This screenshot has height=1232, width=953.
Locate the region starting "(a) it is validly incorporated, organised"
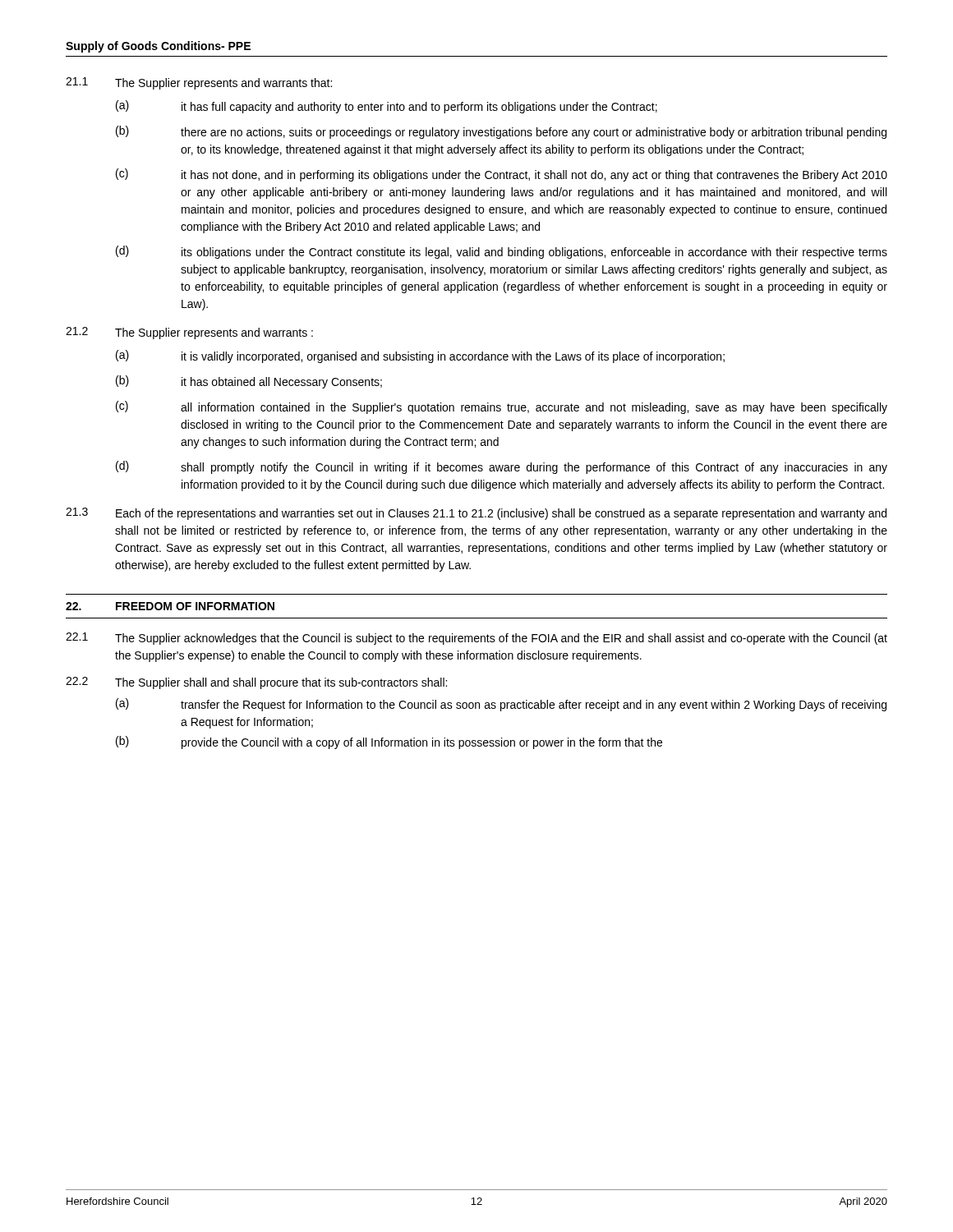point(476,357)
